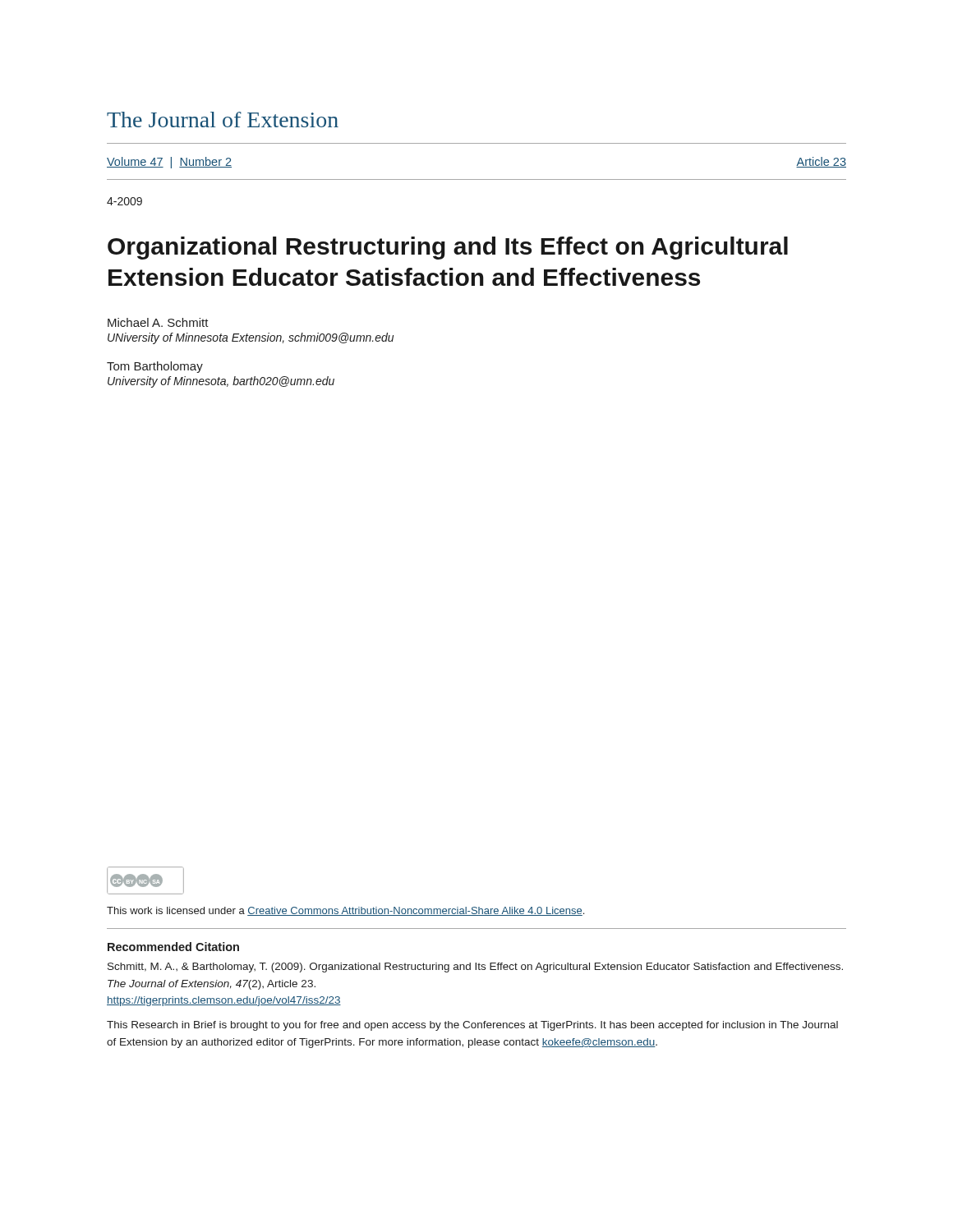This screenshot has width=953, height=1232.
Task: Navigate to the block starting "This Research in Brief is brought to"
Action: pyautogui.click(x=473, y=1033)
